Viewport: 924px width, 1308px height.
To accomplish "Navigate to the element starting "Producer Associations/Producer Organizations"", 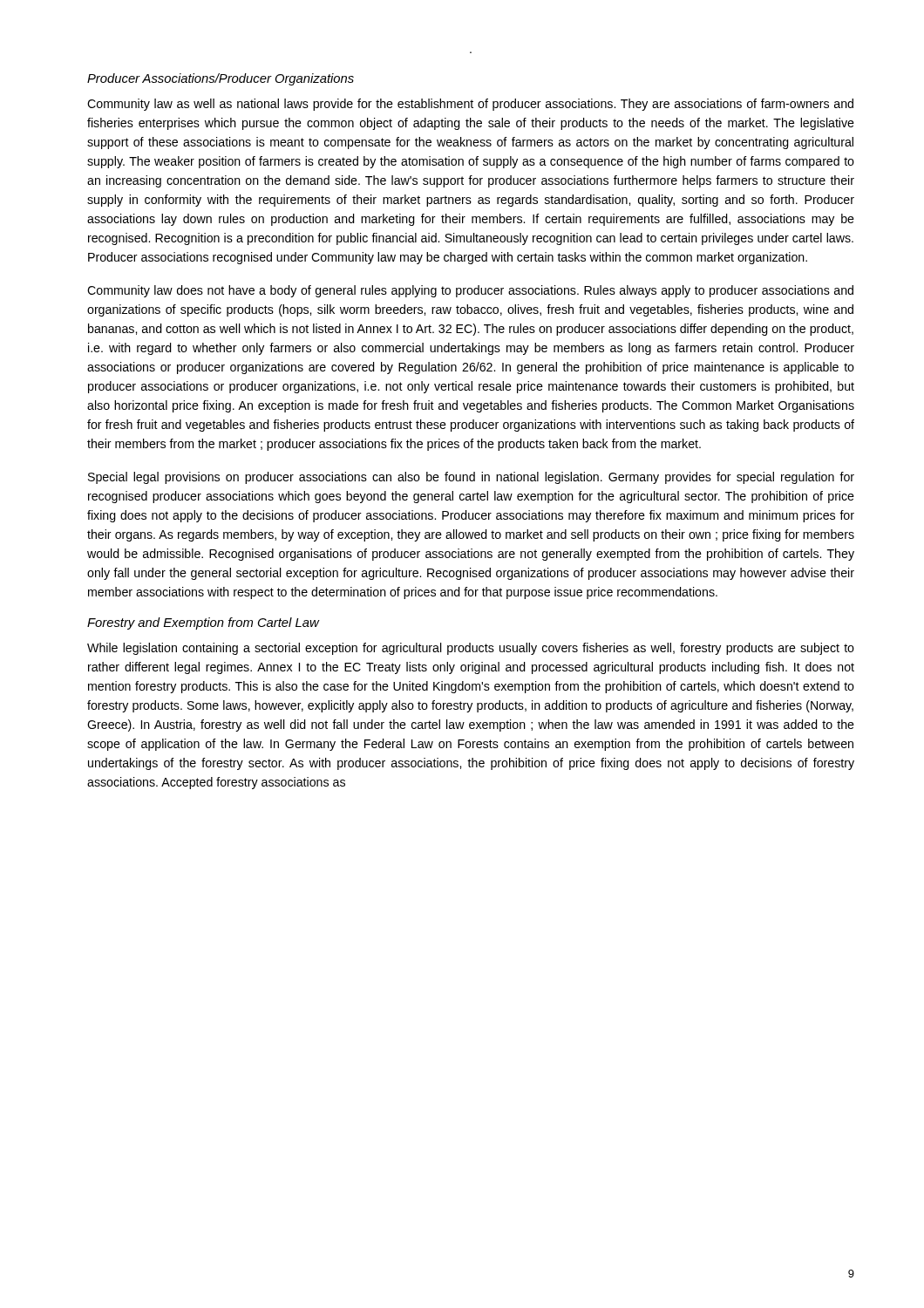I will [x=221, y=78].
